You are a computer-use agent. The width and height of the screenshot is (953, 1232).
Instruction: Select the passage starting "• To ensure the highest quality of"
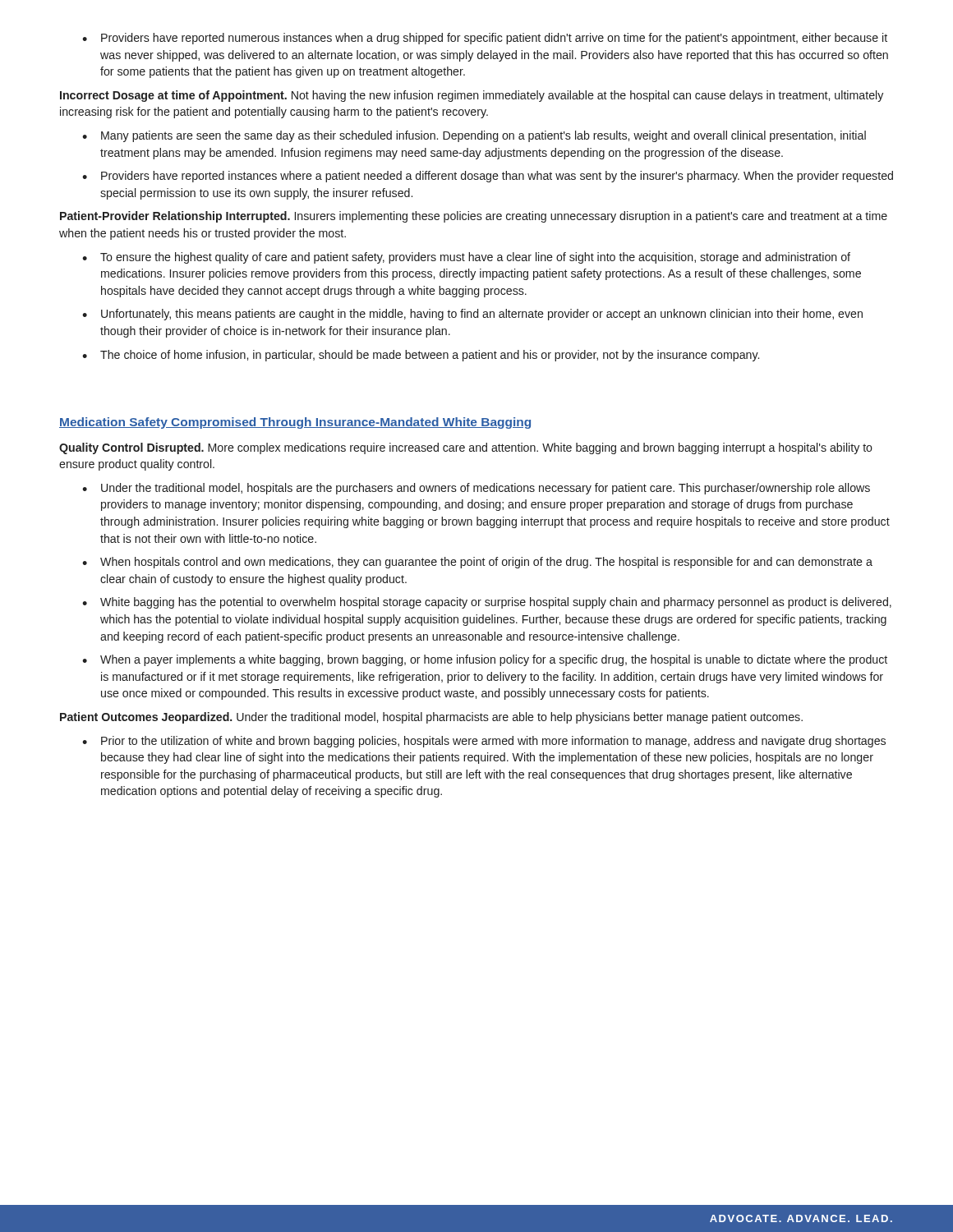[488, 274]
